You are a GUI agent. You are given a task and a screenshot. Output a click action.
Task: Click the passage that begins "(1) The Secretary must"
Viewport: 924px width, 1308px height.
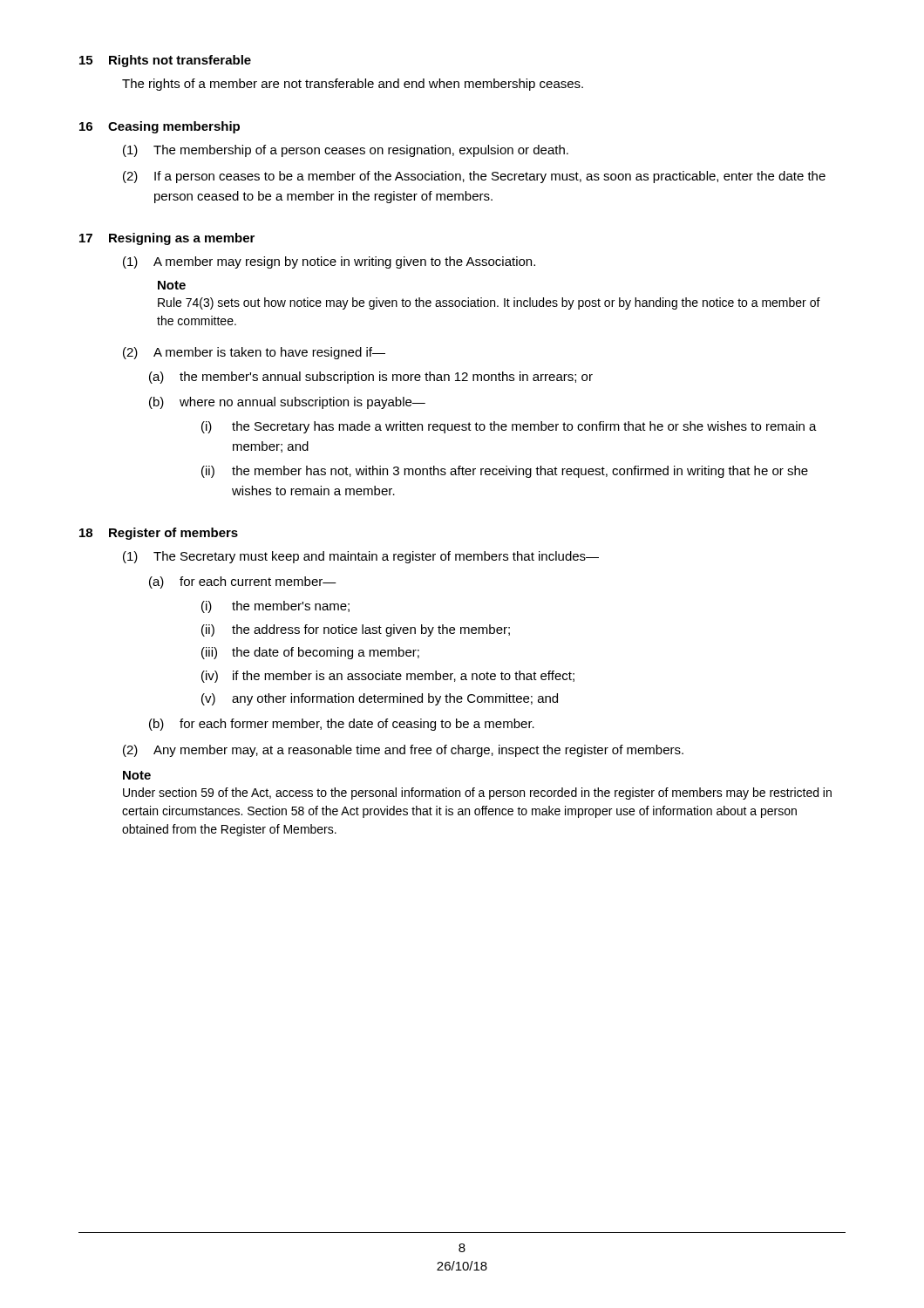coord(479,557)
